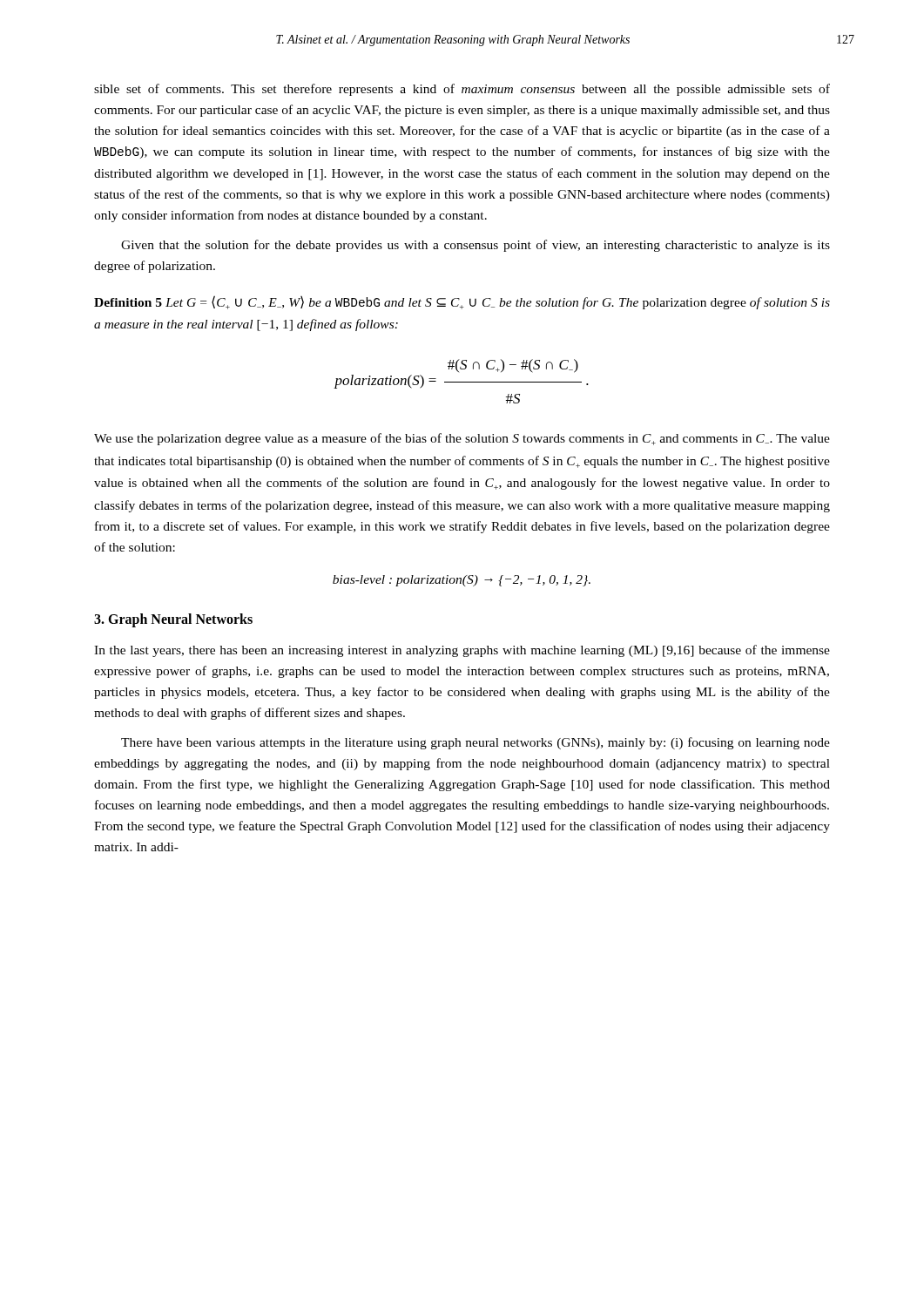
Task: Select the text block with the text "Given that the solution for the debate"
Action: click(462, 255)
